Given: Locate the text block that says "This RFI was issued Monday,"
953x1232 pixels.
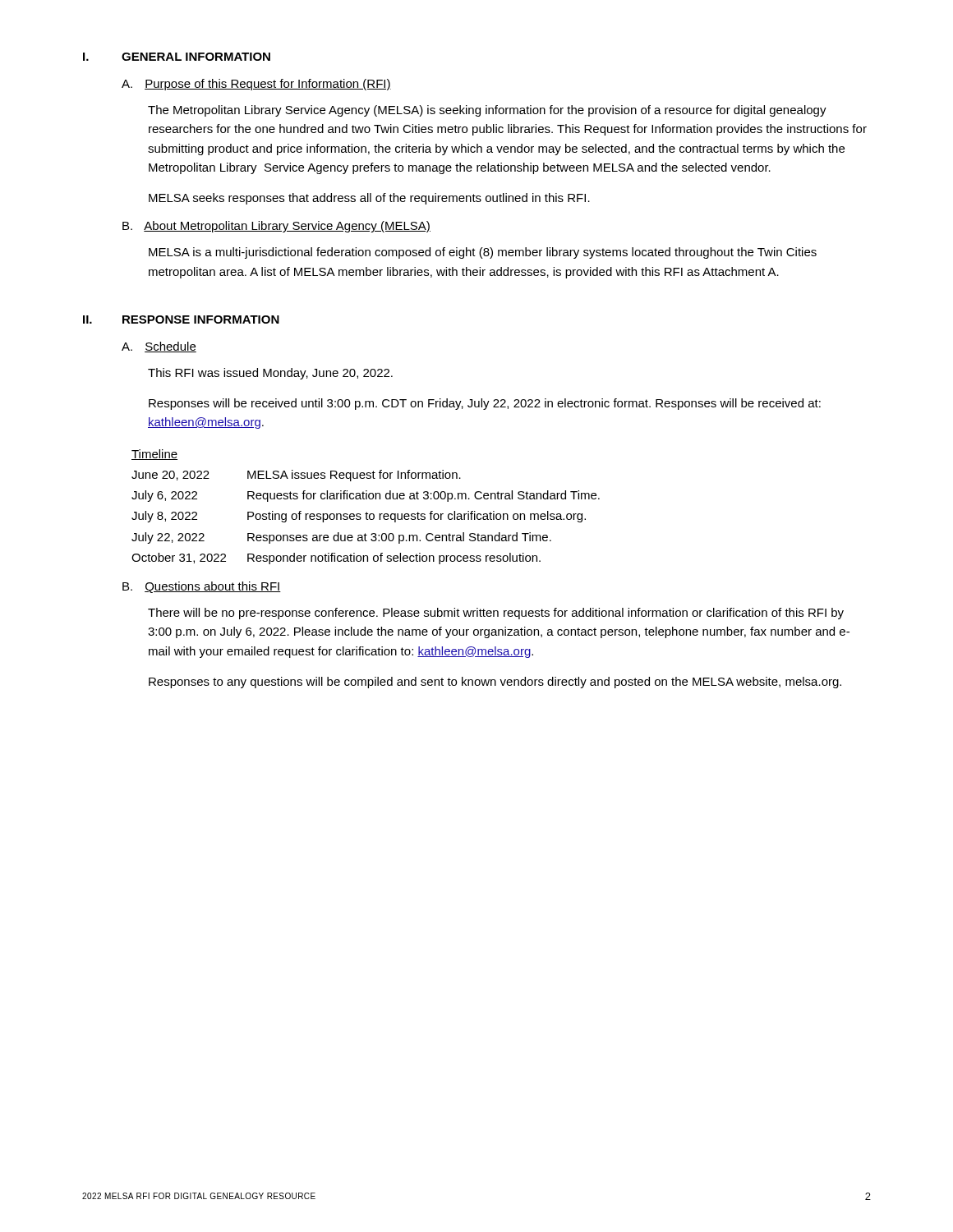Looking at the screenshot, I should [271, 372].
